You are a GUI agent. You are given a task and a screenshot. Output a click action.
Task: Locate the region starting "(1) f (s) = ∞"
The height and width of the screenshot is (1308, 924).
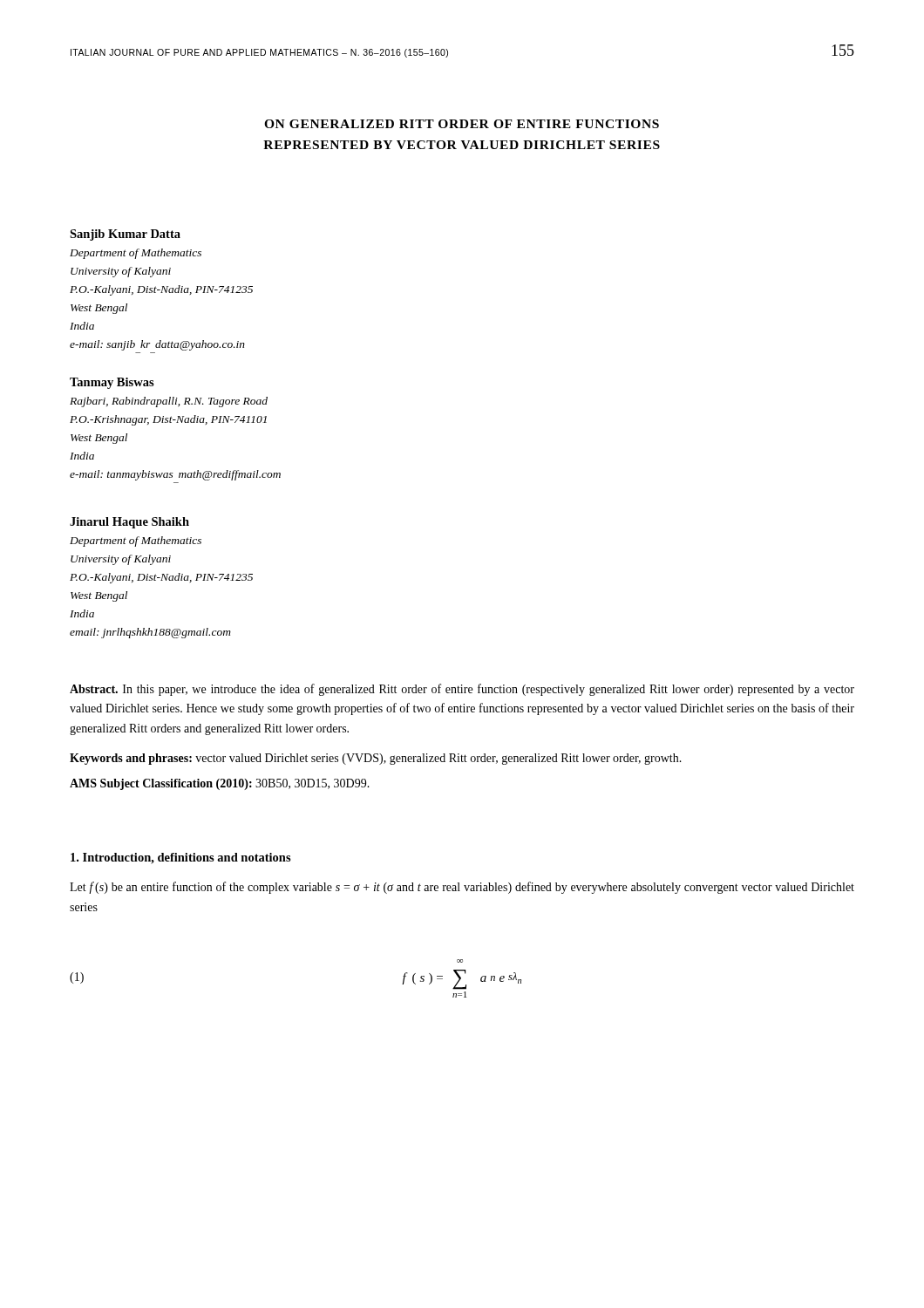coord(77,980)
